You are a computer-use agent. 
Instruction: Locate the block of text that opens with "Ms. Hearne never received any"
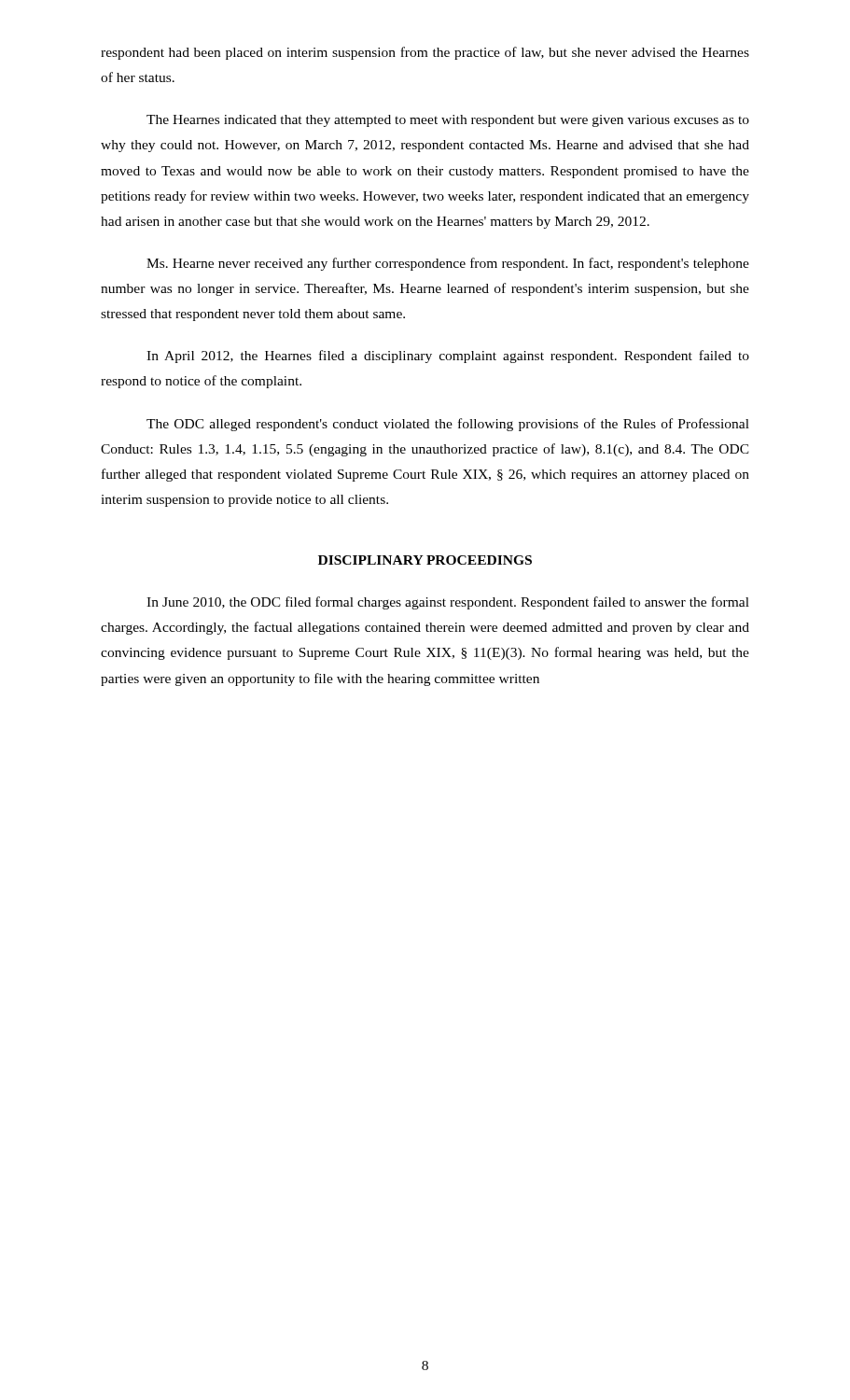425,288
